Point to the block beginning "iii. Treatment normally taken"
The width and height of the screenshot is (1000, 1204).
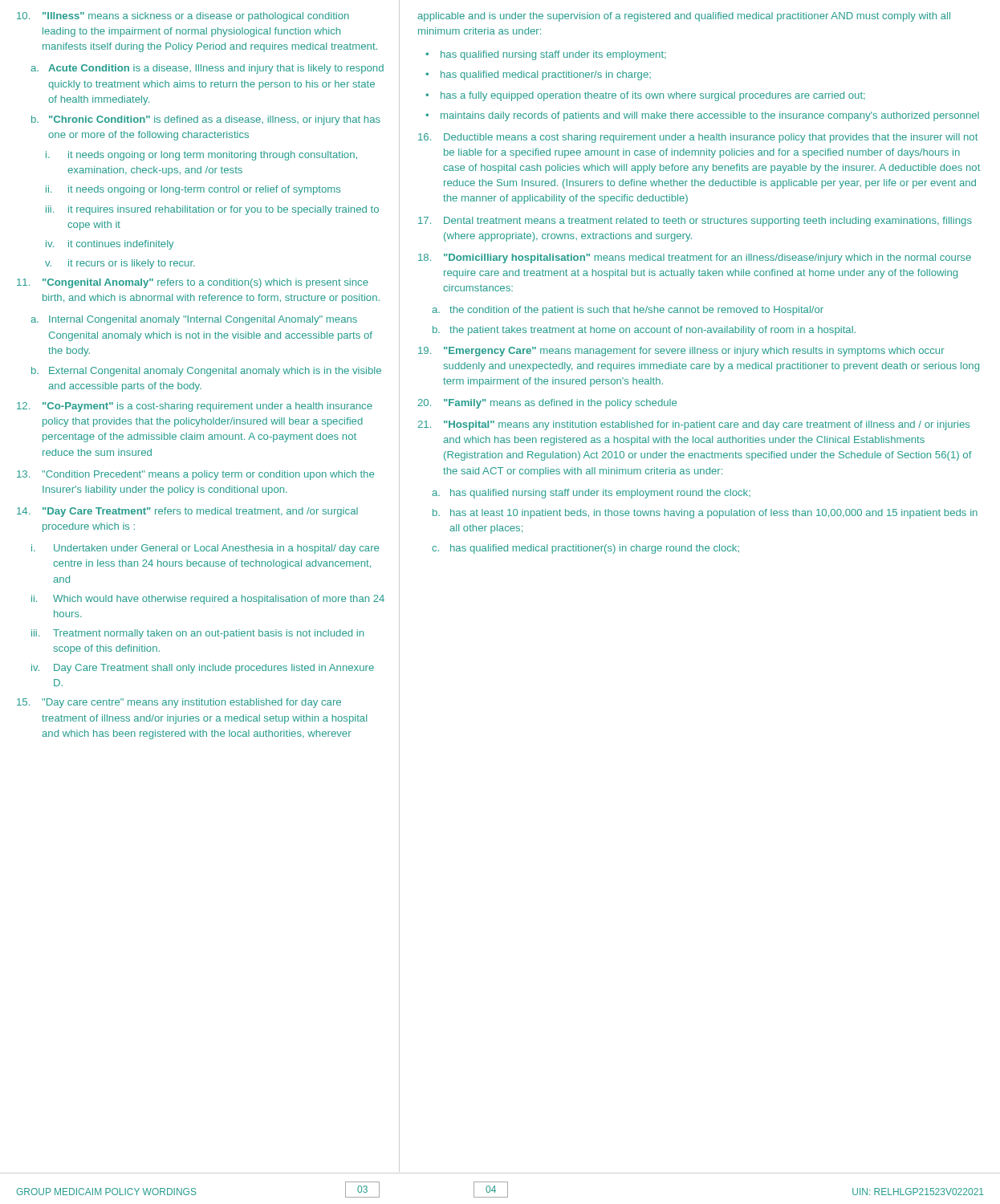pos(208,641)
